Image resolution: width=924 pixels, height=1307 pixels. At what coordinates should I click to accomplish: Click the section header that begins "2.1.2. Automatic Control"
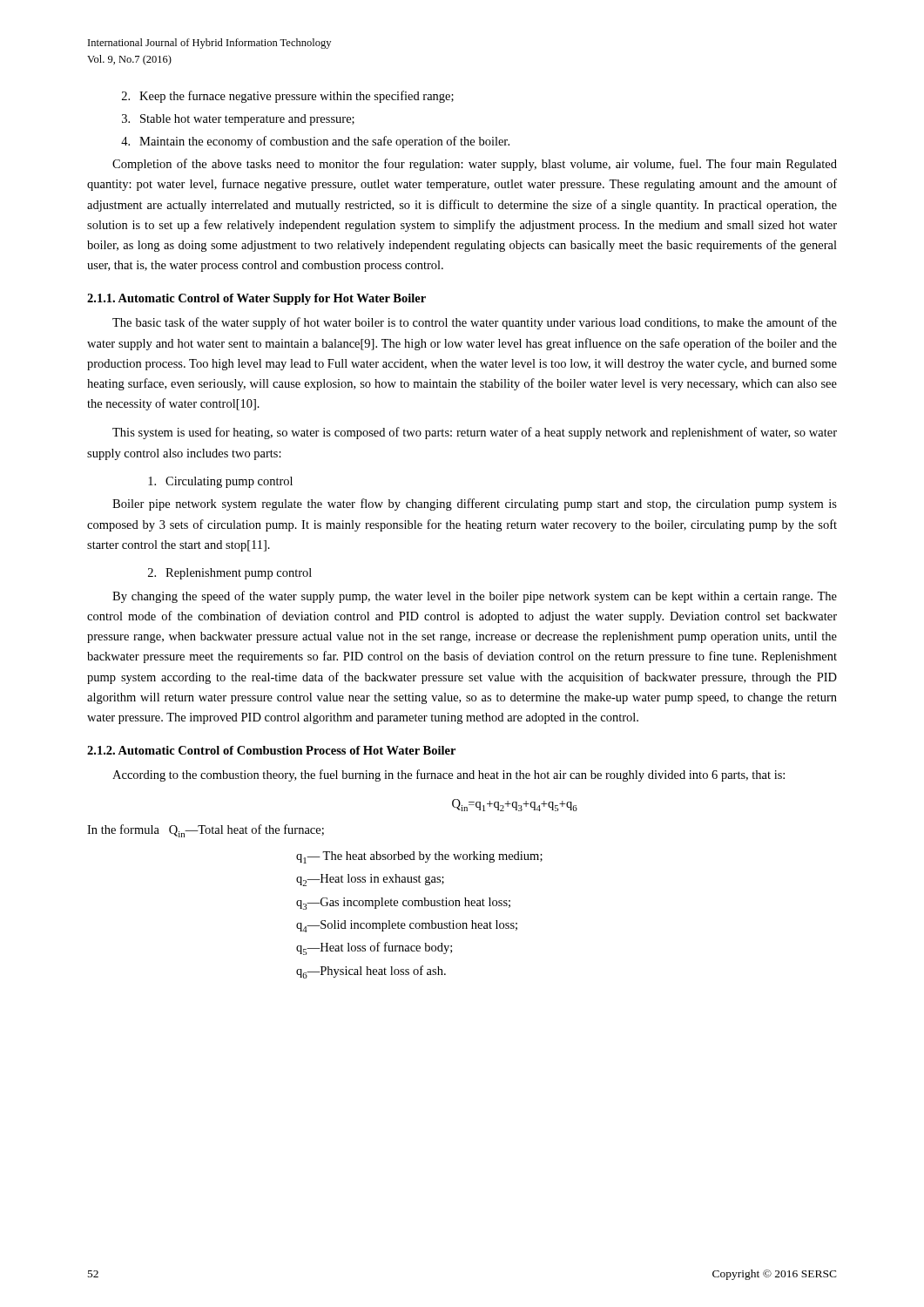coord(271,750)
